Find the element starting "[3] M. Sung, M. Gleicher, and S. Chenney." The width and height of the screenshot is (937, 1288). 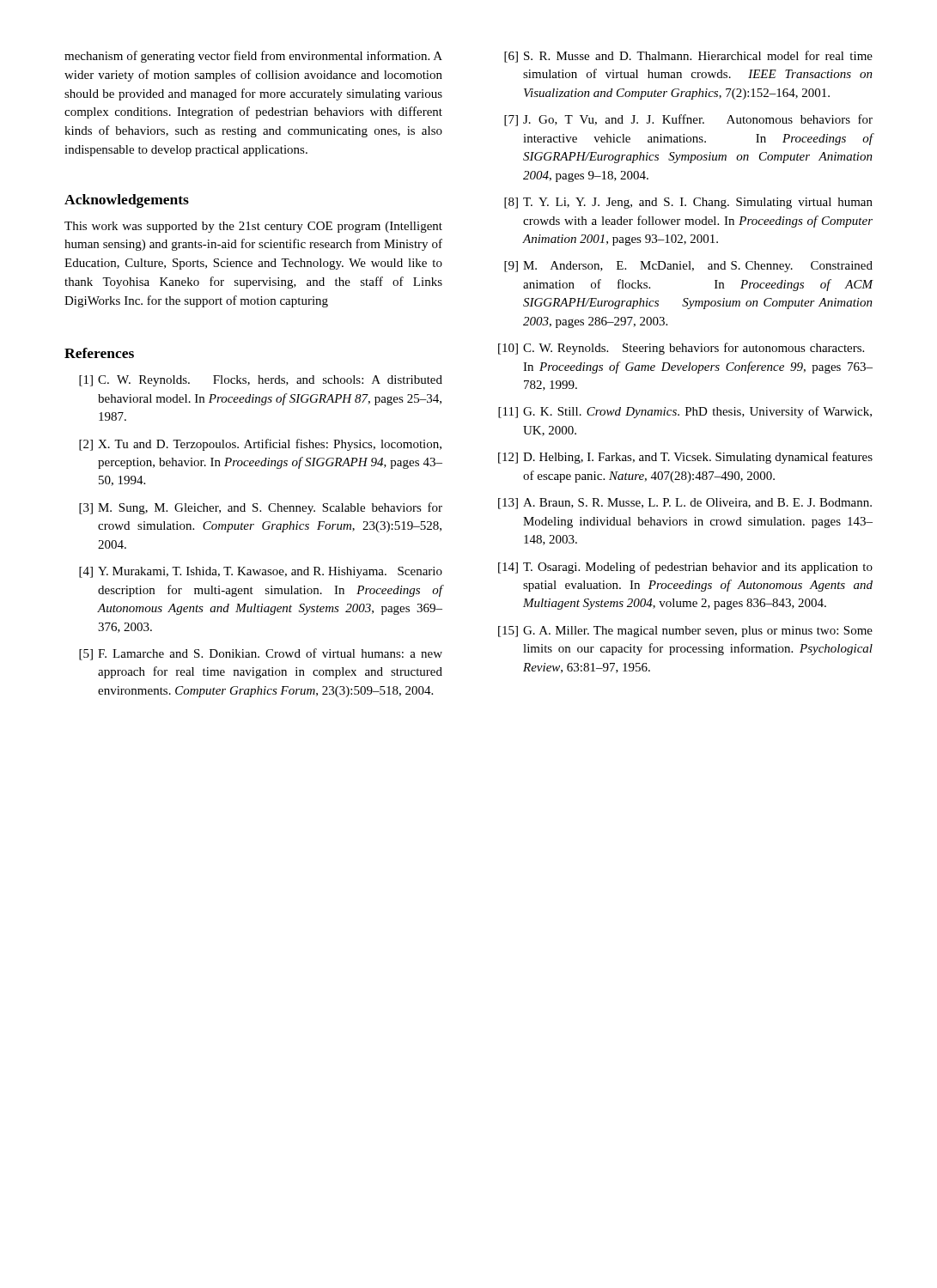tap(253, 526)
